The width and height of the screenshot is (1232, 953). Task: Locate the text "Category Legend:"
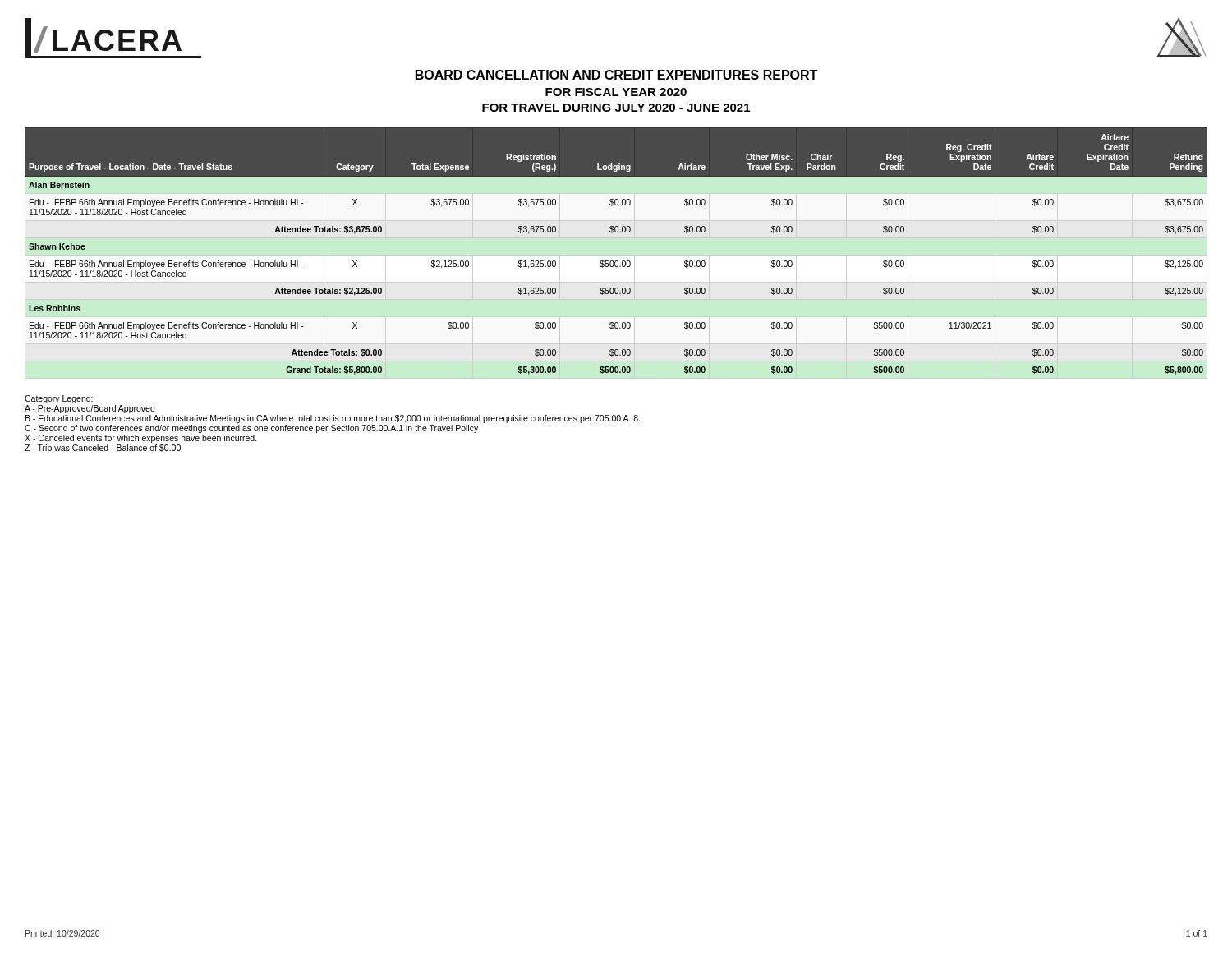59,398
